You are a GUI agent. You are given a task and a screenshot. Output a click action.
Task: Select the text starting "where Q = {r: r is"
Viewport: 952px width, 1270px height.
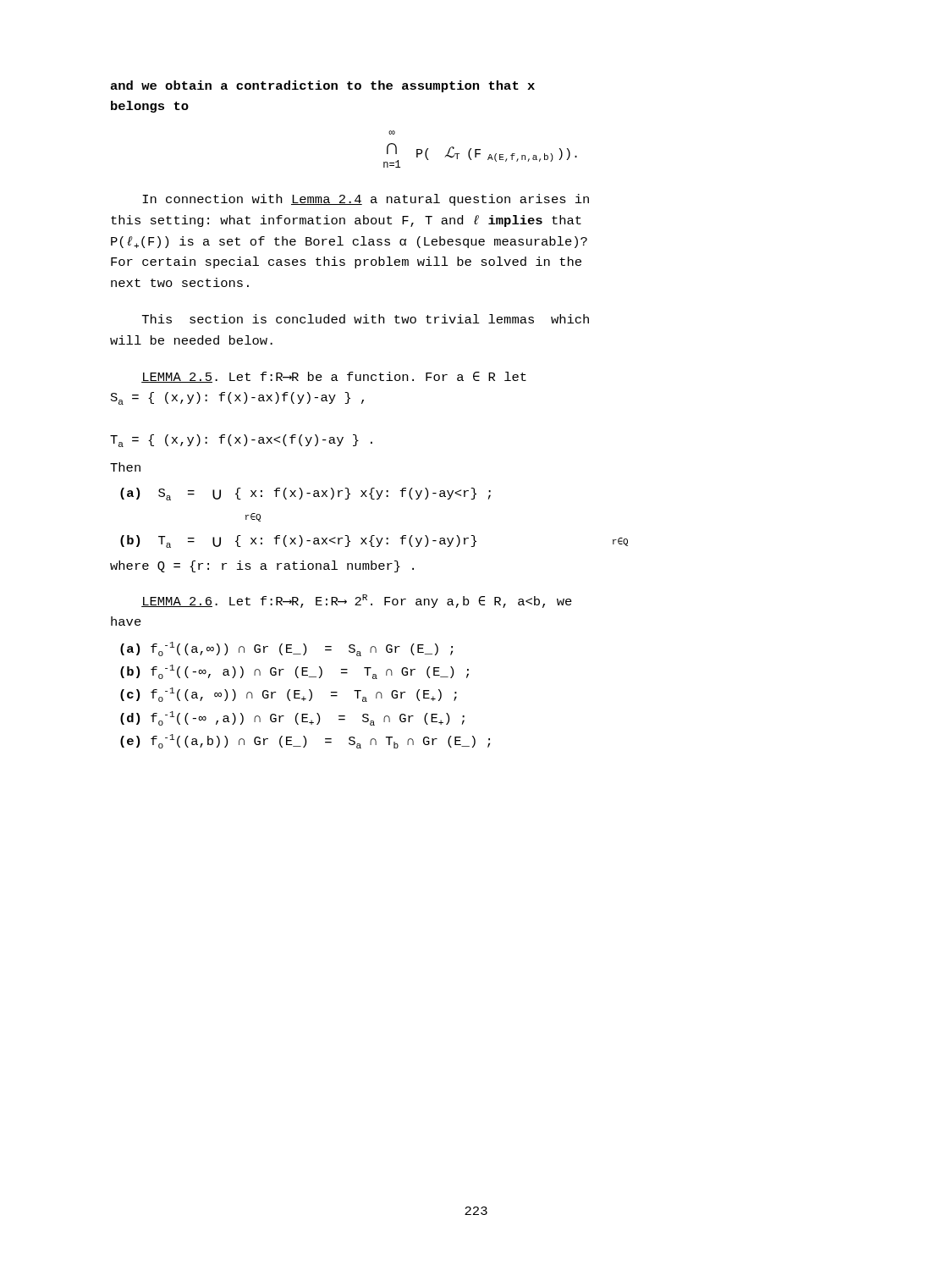(264, 566)
